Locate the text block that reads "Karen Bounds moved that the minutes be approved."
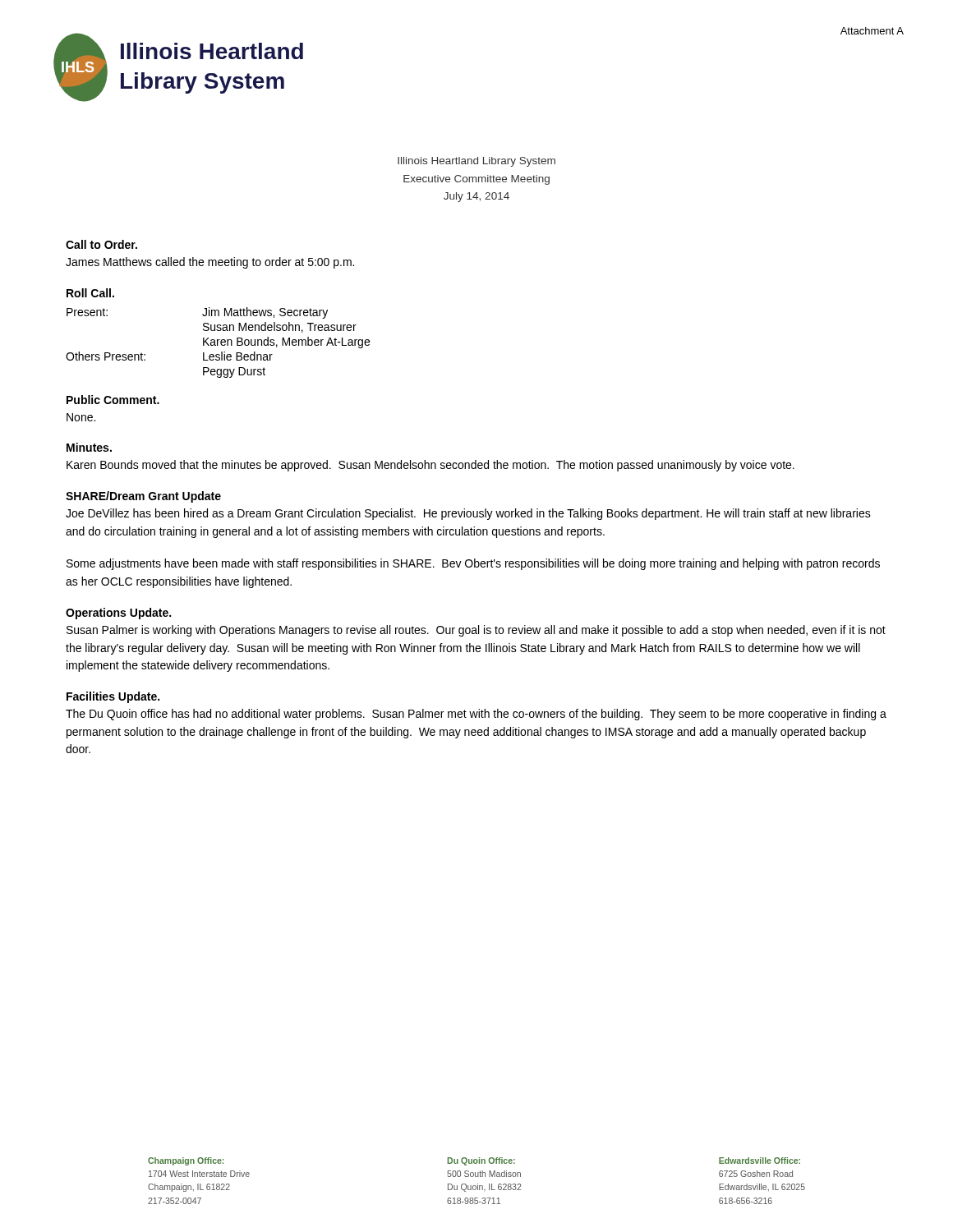 pyautogui.click(x=430, y=465)
